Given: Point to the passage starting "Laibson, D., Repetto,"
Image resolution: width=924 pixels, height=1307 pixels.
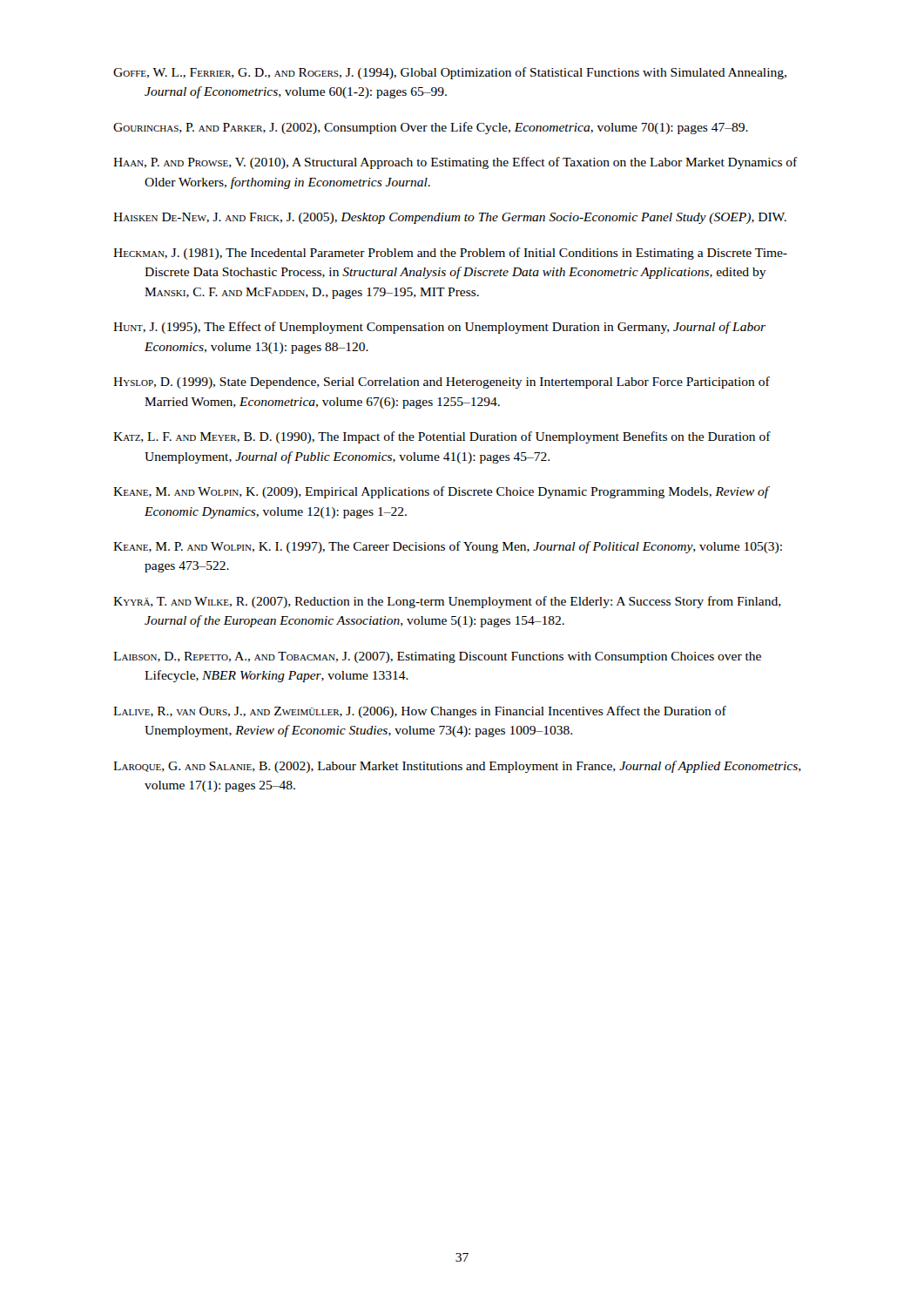Looking at the screenshot, I should (437, 665).
